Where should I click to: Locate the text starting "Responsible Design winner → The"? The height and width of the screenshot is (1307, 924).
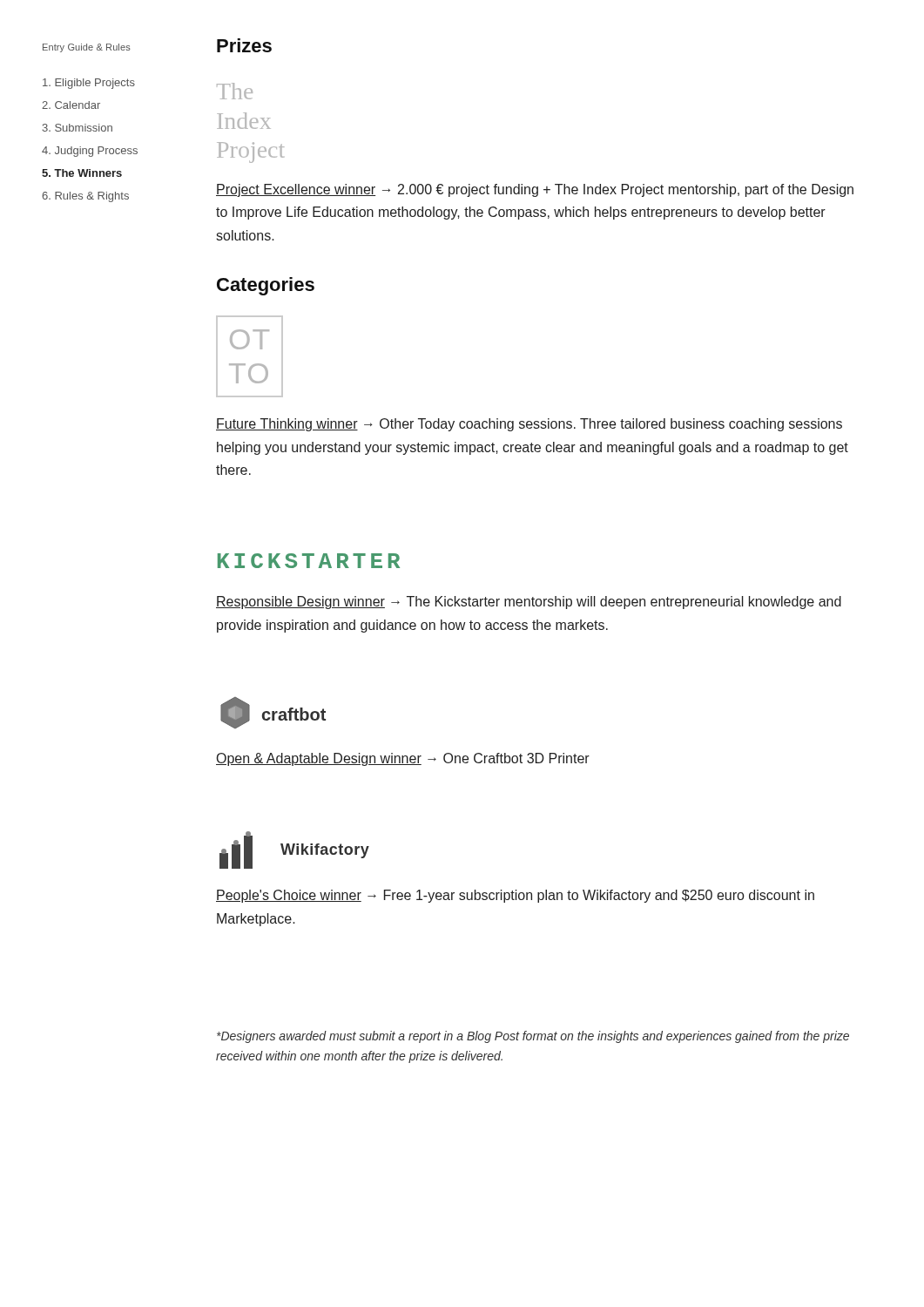[x=529, y=613]
